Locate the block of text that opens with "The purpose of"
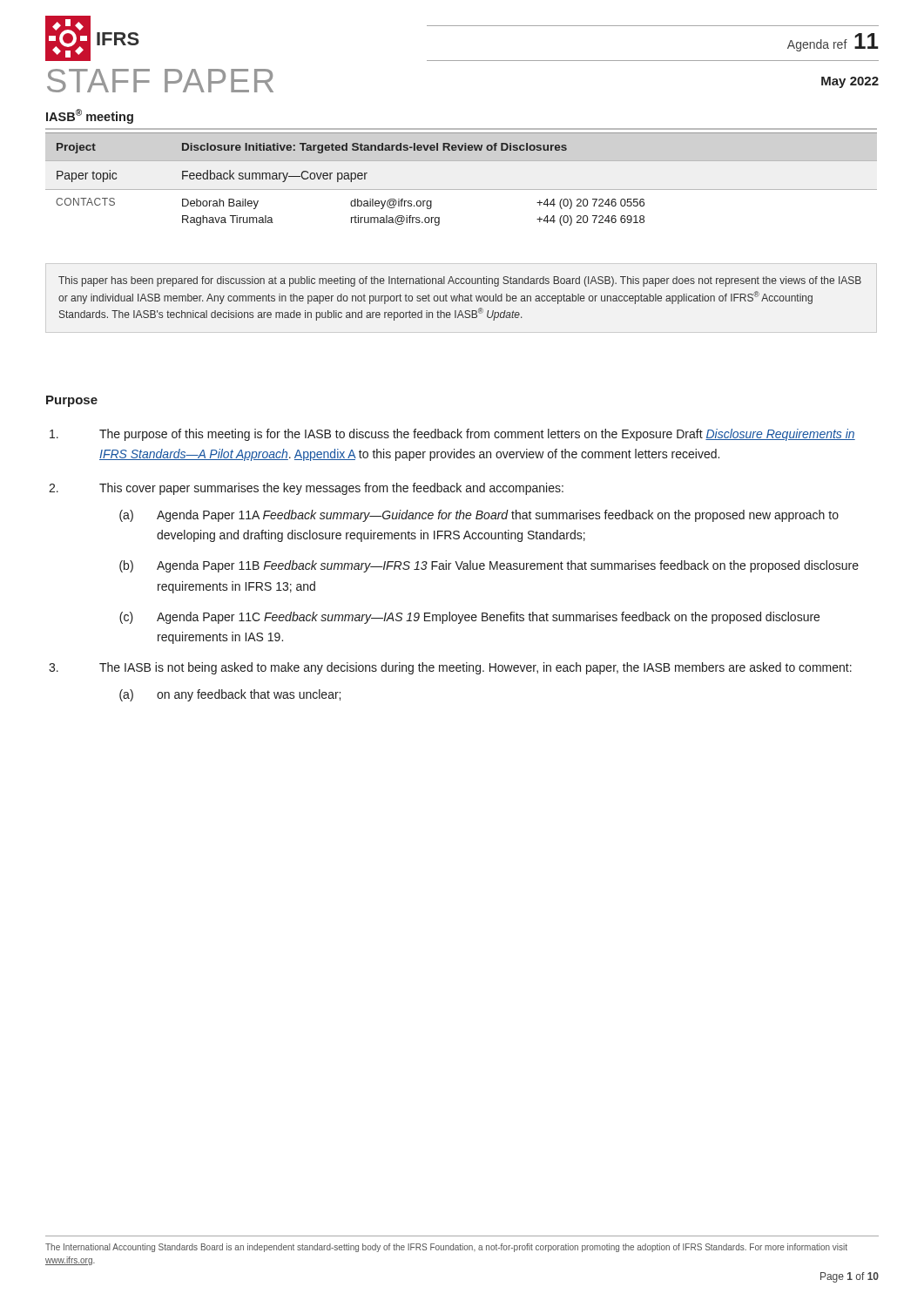The width and height of the screenshot is (924, 1307). pos(461,445)
